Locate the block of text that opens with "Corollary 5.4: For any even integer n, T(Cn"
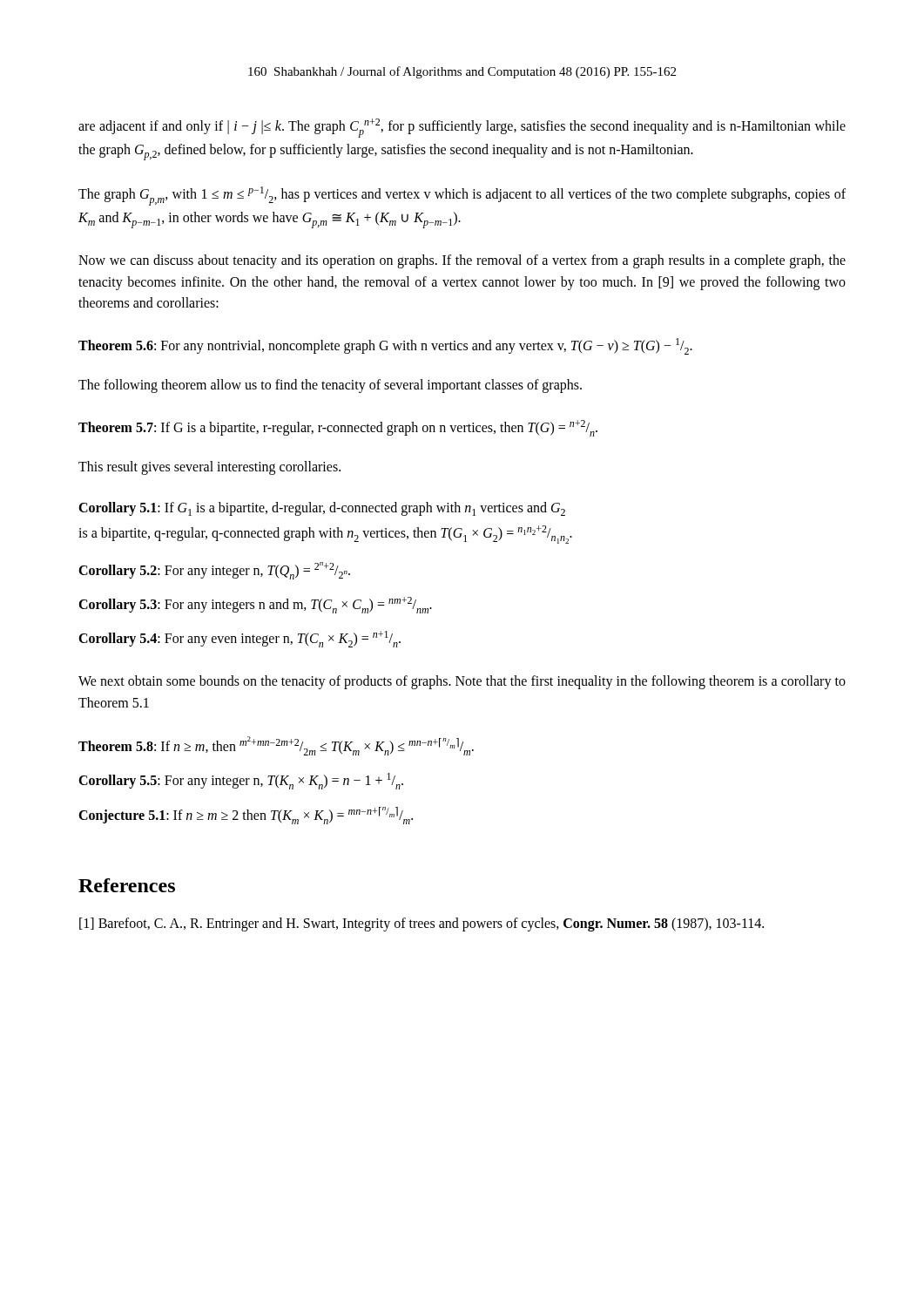 pos(240,639)
